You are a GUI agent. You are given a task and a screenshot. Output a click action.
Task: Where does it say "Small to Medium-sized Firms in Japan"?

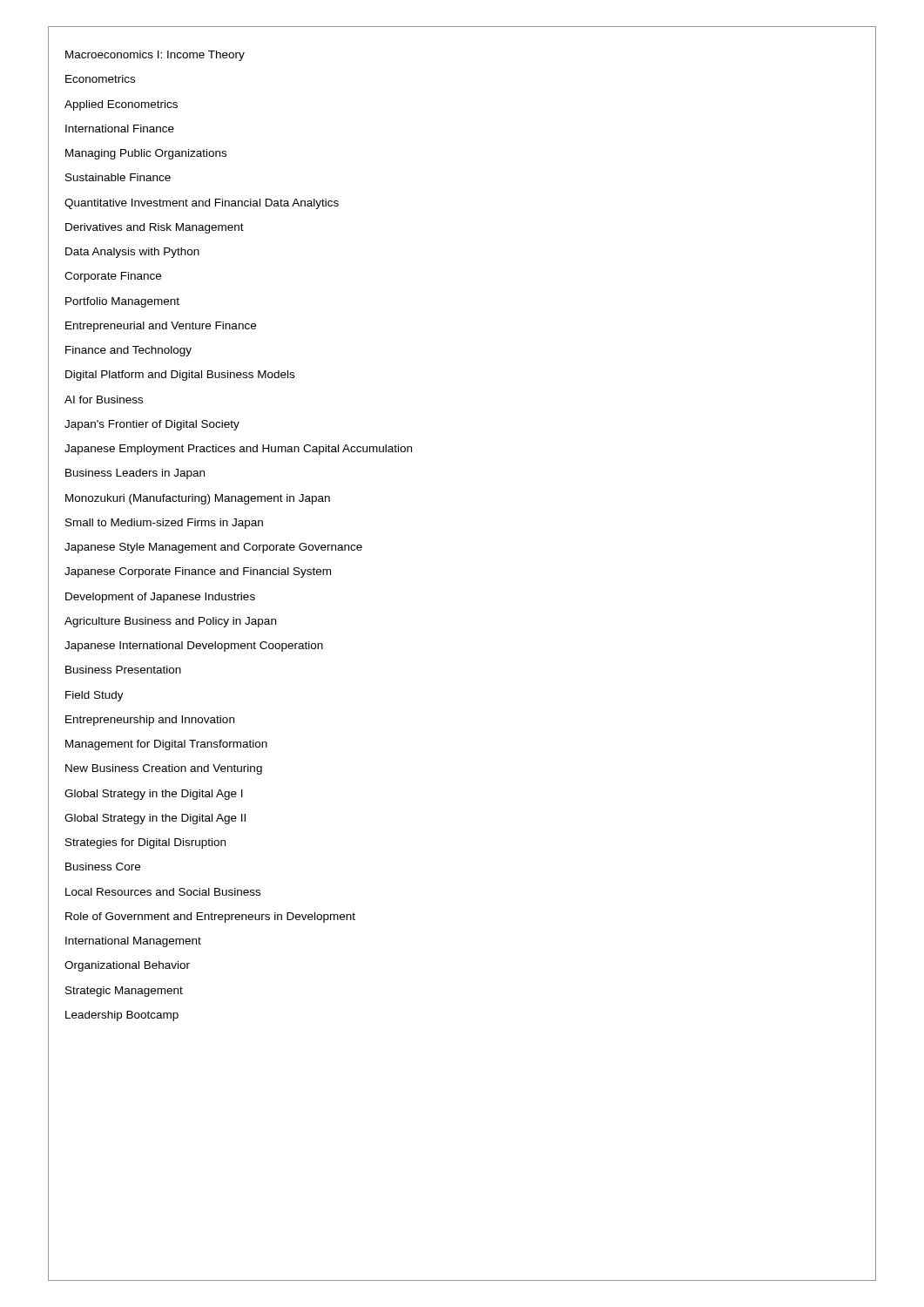coord(164,522)
